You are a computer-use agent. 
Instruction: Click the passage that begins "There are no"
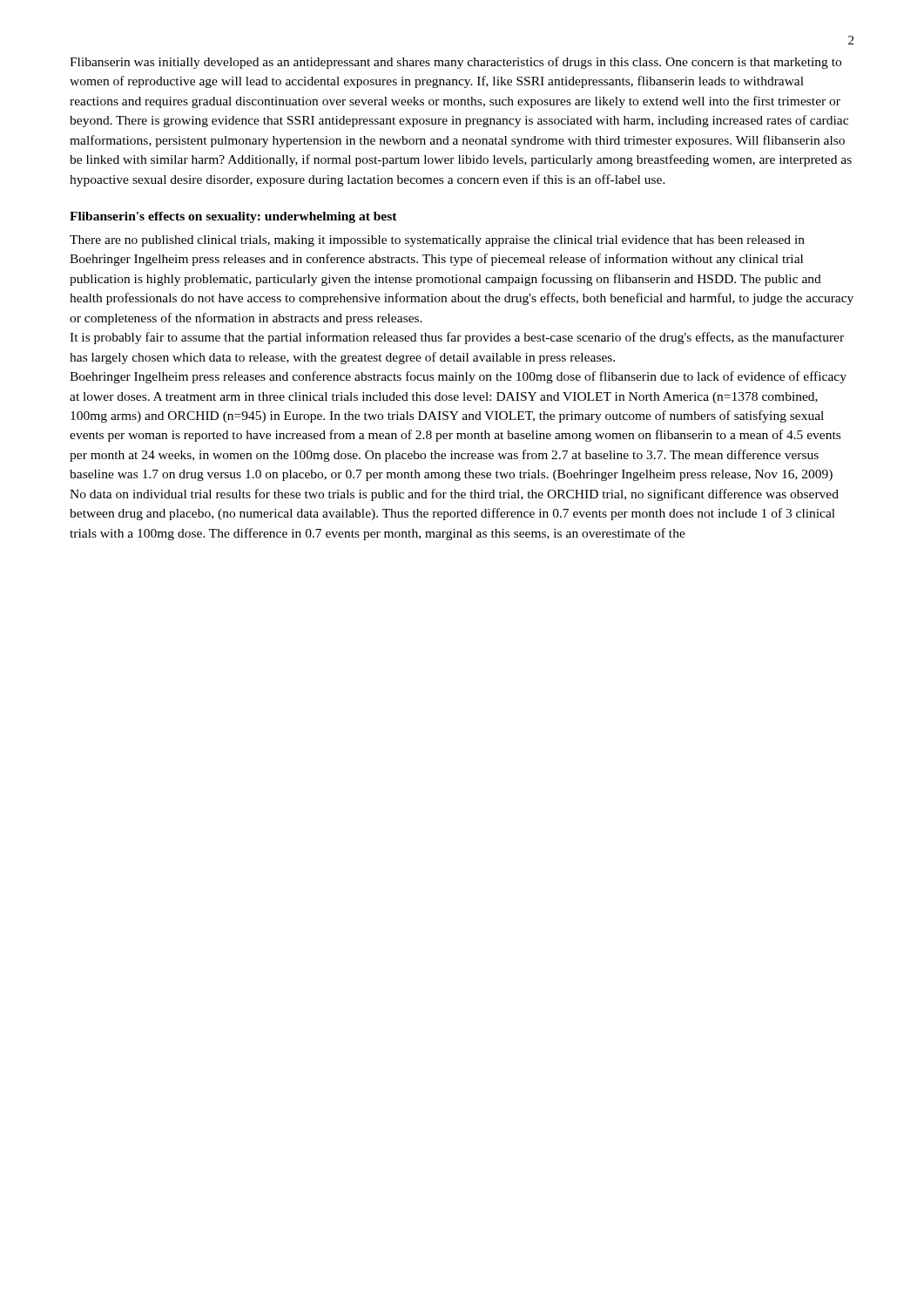(x=462, y=386)
